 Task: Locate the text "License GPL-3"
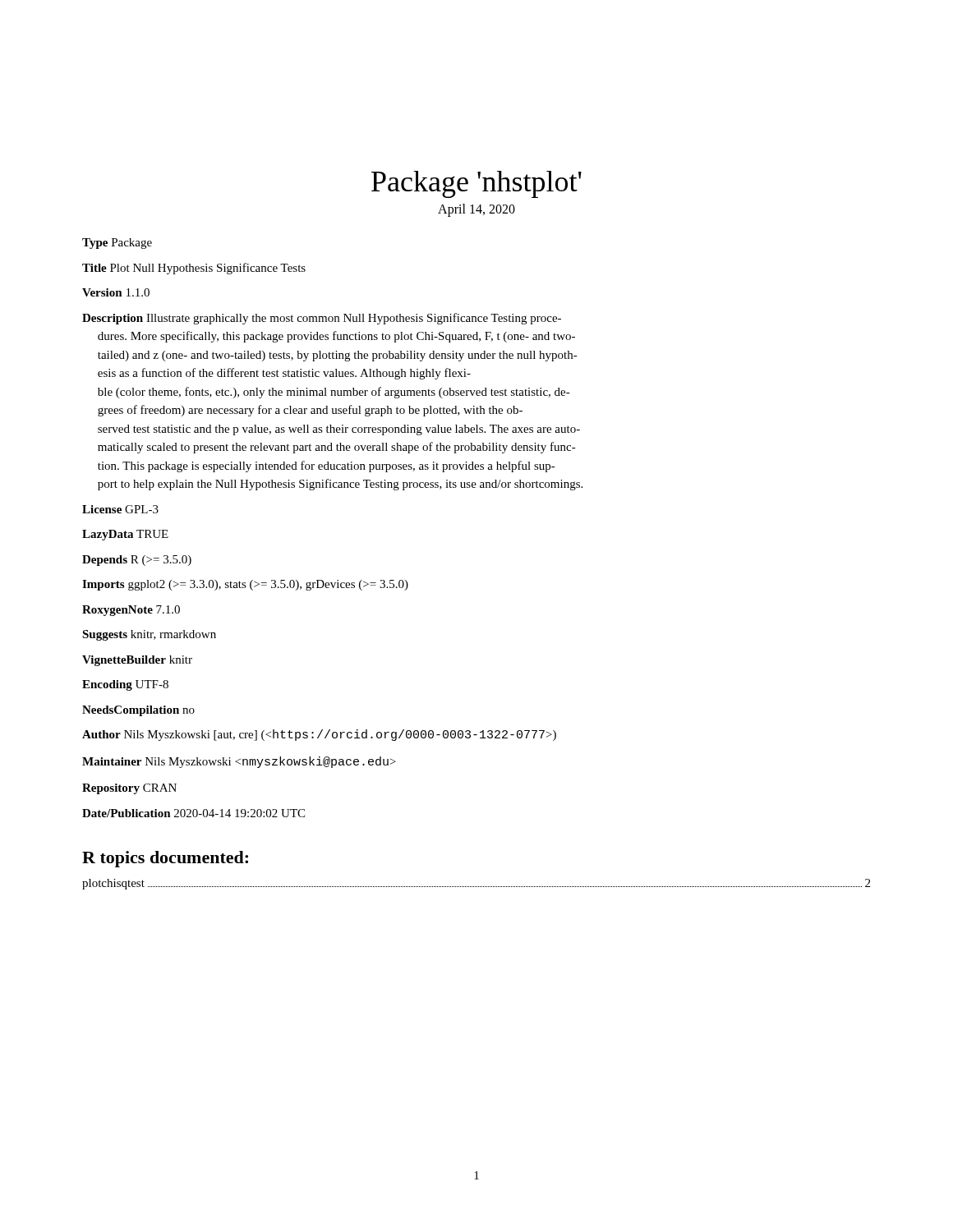point(120,509)
